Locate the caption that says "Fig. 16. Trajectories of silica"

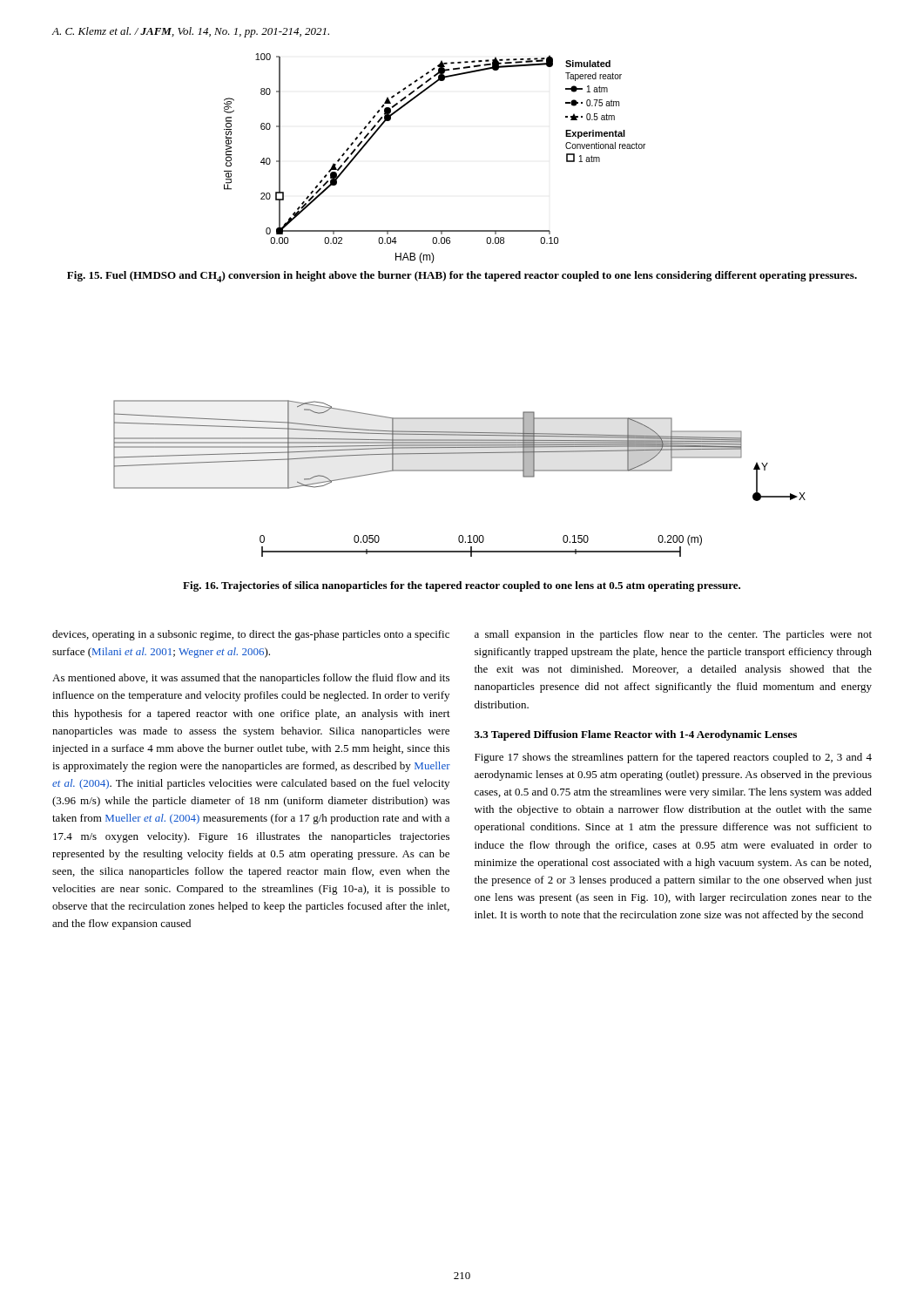click(462, 585)
